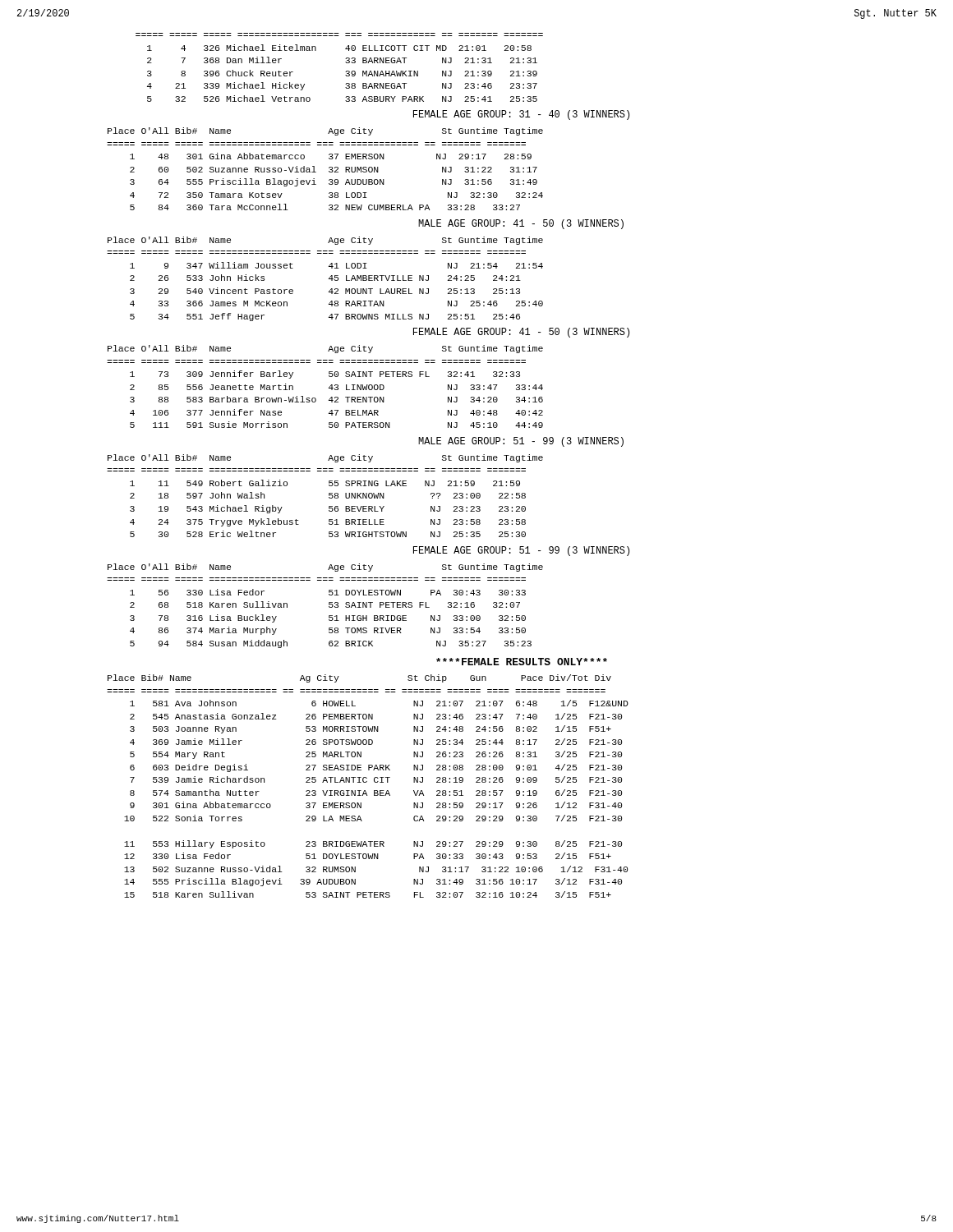Select the section header that says "MALE AGE GROUP: 41"
Screen dimensions: 1232x953
pos(522,224)
